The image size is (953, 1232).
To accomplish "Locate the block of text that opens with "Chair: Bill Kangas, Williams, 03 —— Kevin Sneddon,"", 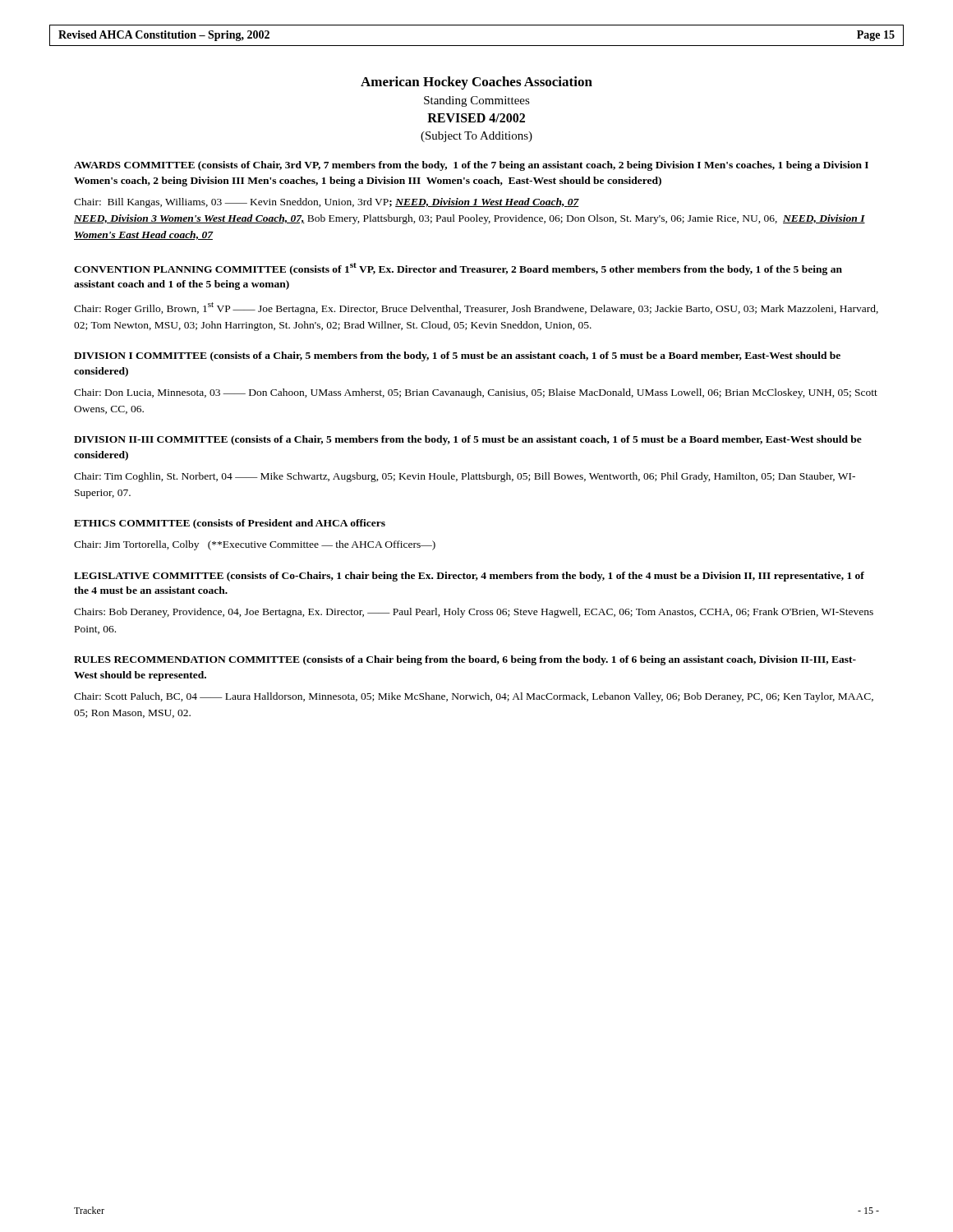I will tap(469, 218).
